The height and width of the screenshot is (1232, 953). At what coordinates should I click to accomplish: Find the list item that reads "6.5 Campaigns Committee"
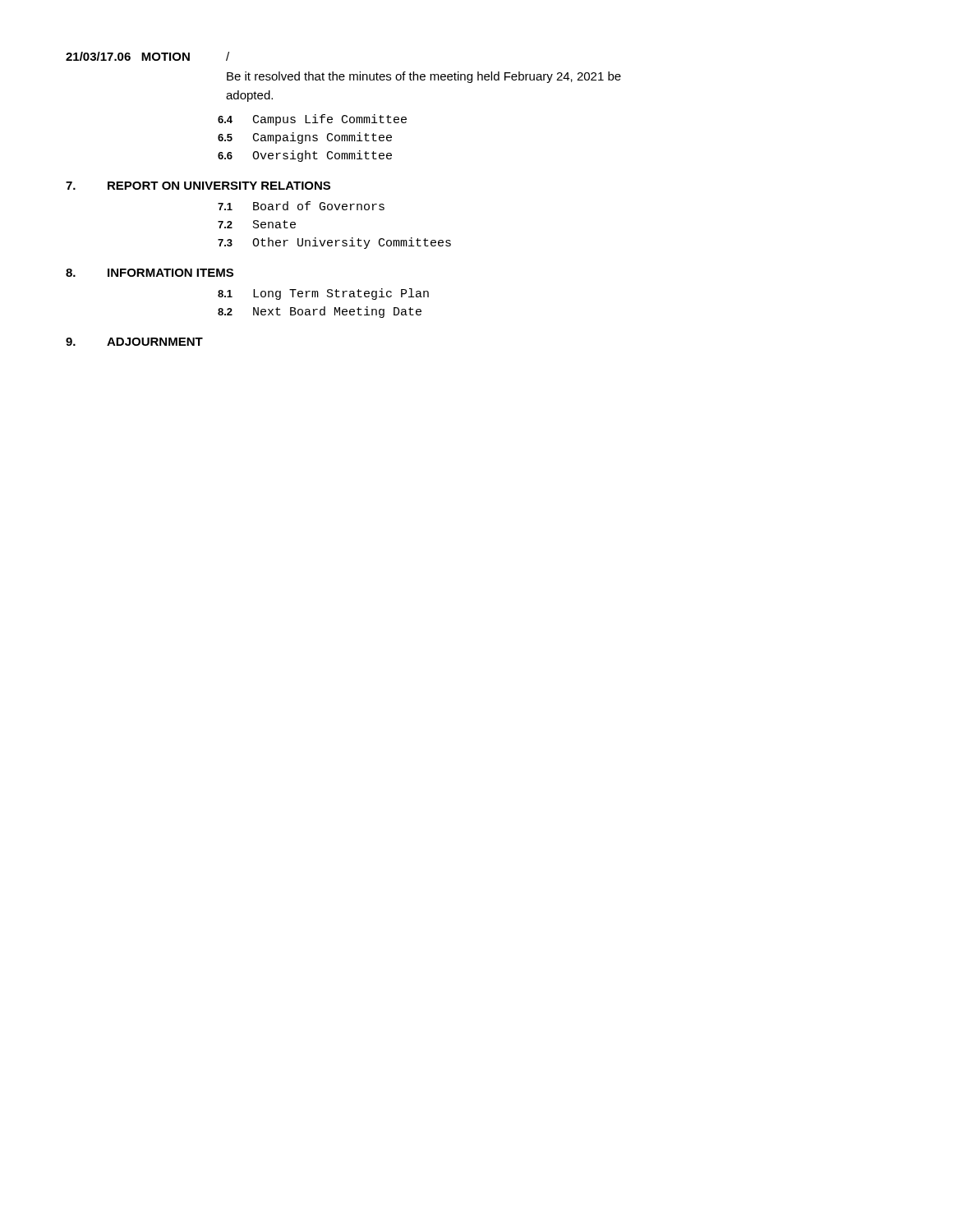point(305,138)
